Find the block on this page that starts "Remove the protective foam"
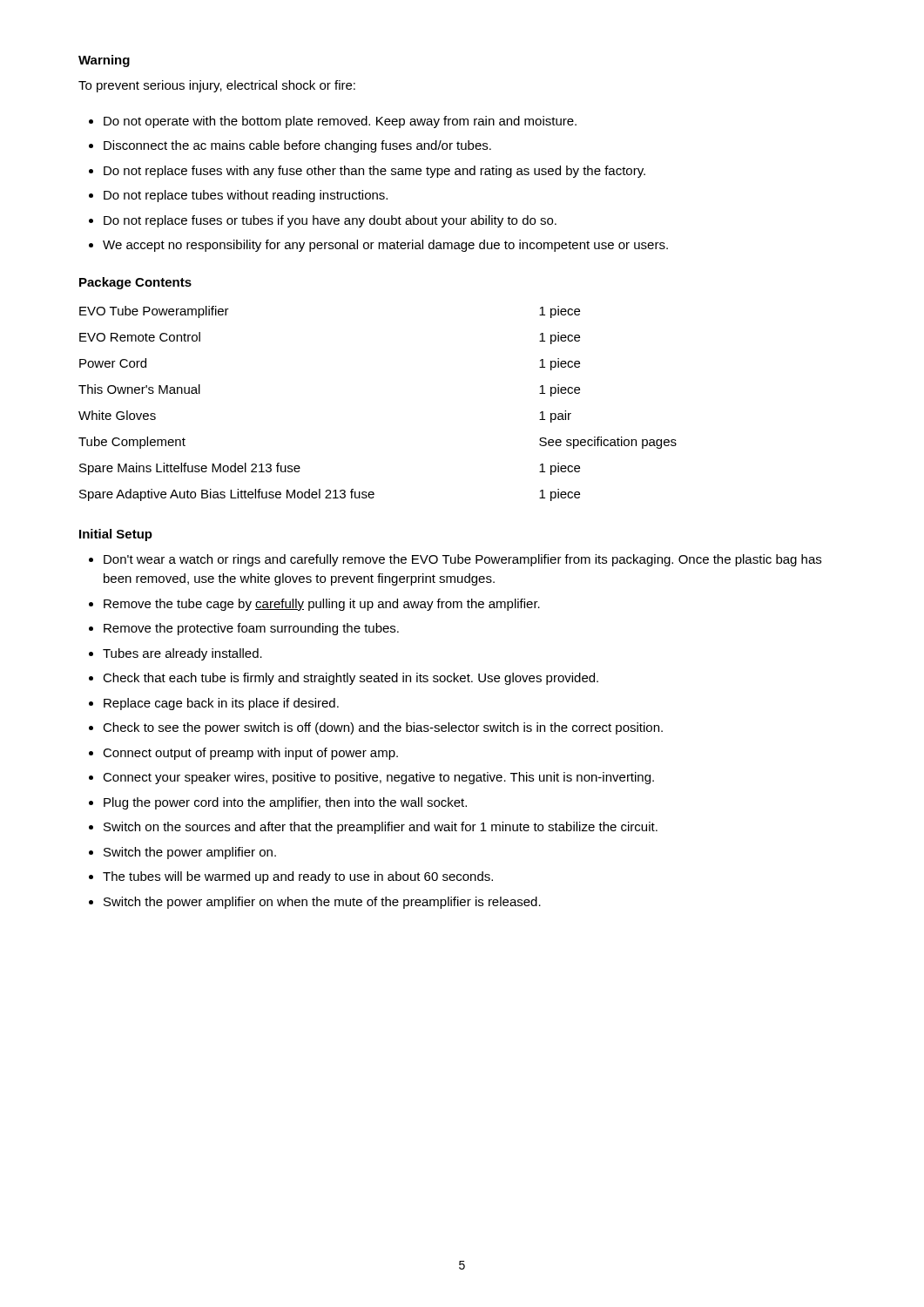This screenshot has width=924, height=1307. click(251, 628)
